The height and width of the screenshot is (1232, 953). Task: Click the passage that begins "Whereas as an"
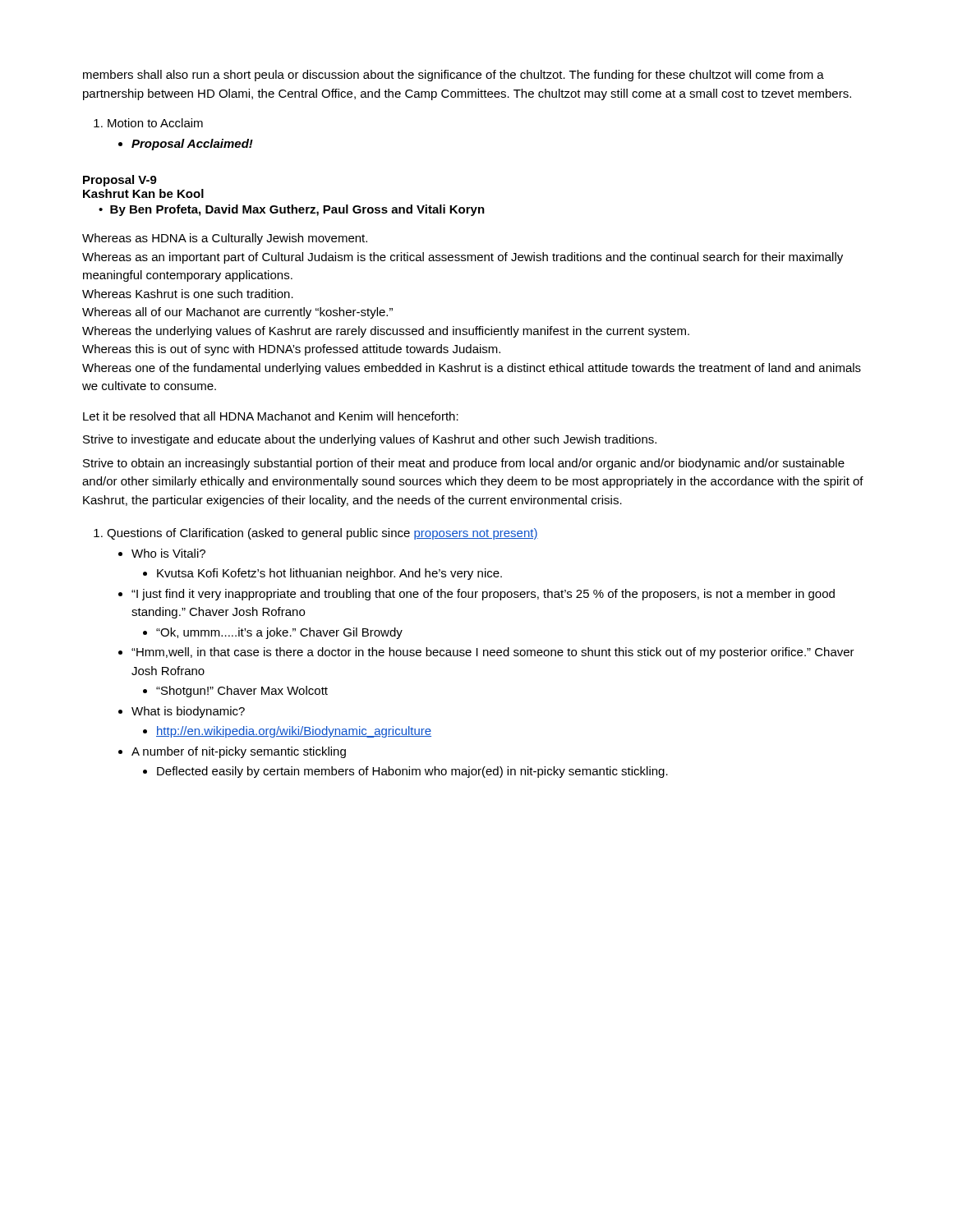pyautogui.click(x=463, y=265)
